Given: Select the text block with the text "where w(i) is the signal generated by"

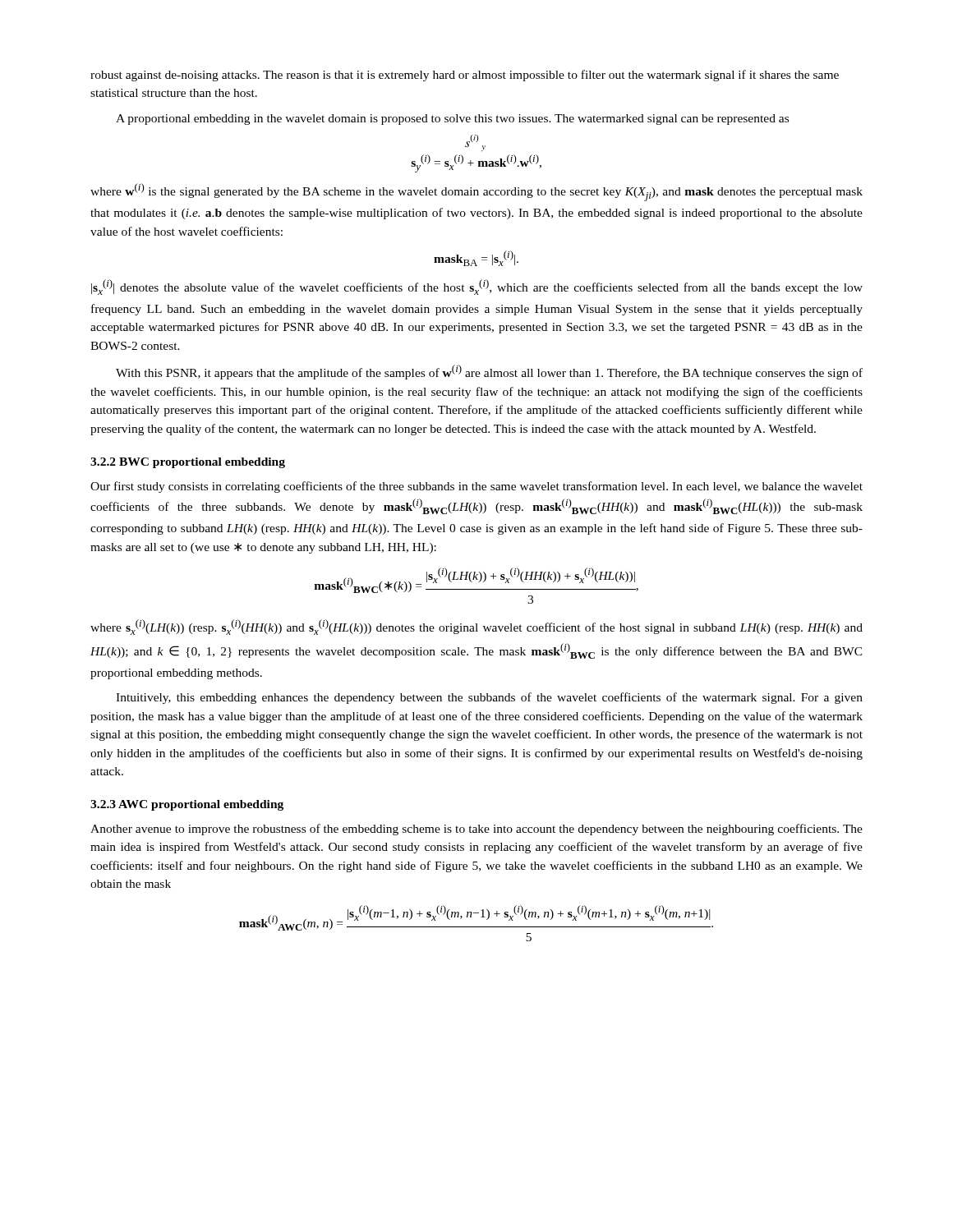Looking at the screenshot, I should click(x=476, y=209).
